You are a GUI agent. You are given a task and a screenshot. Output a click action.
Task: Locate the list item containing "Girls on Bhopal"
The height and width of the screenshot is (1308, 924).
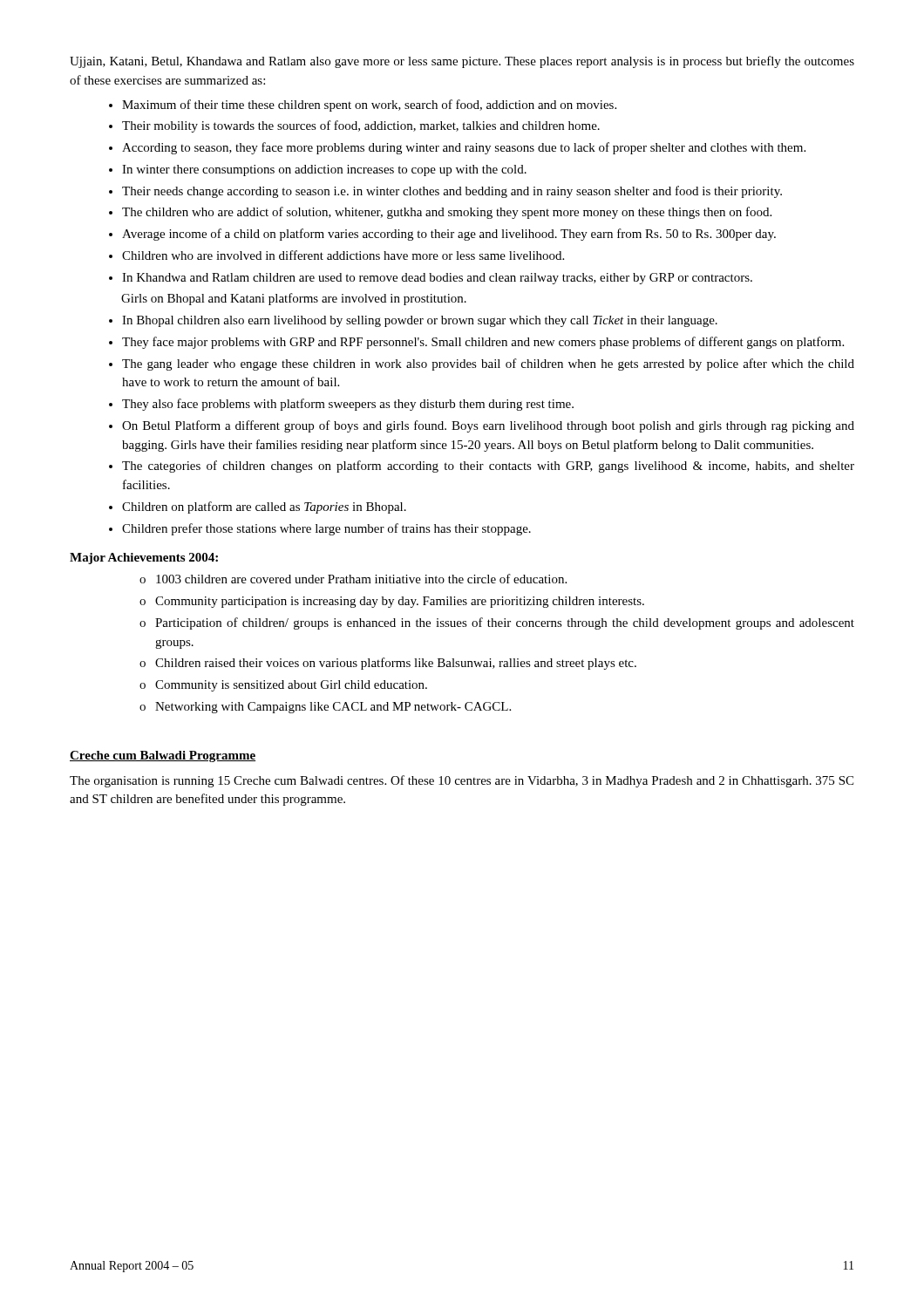coord(288,298)
